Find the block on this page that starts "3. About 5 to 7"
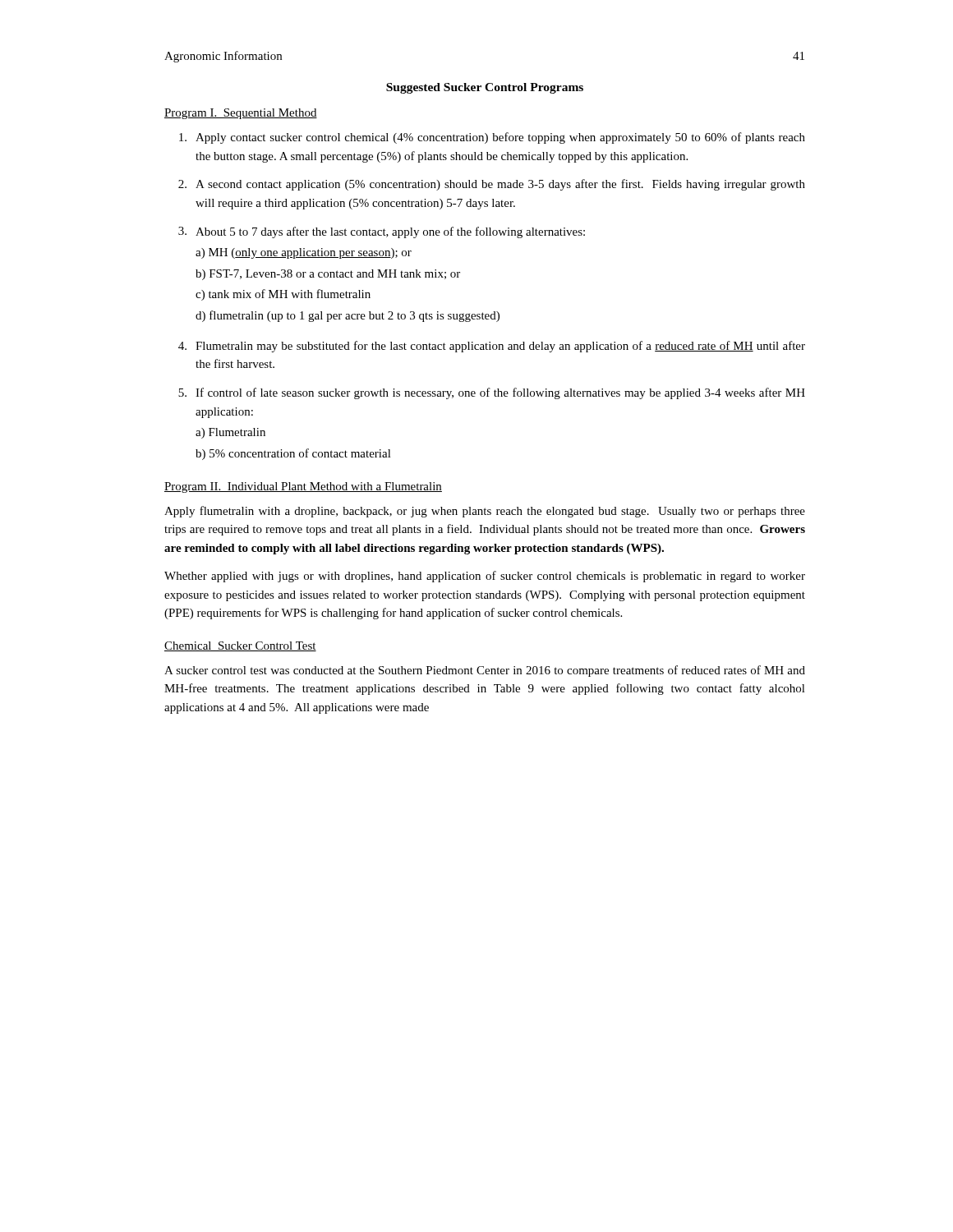This screenshot has height=1232, width=953. click(x=382, y=232)
